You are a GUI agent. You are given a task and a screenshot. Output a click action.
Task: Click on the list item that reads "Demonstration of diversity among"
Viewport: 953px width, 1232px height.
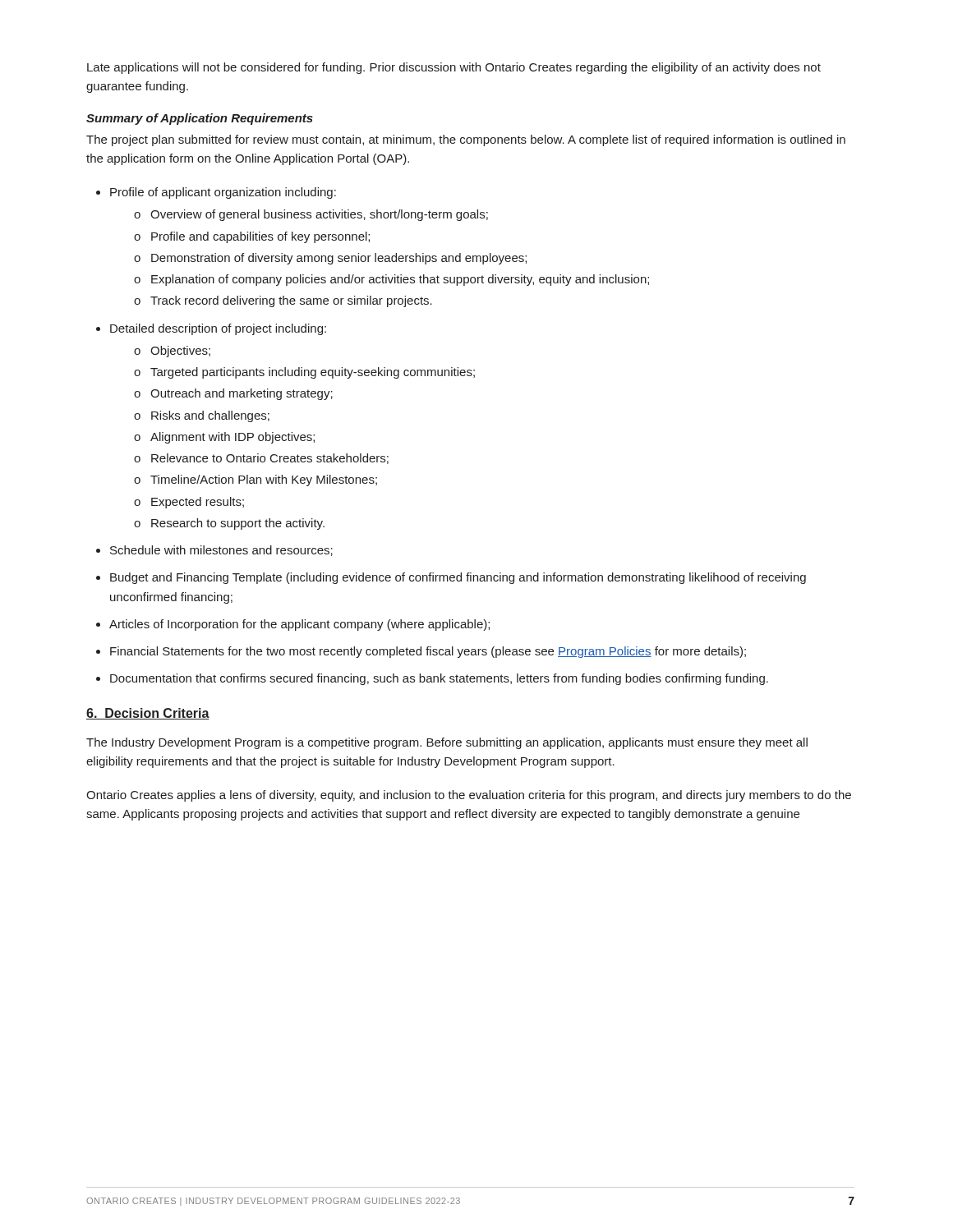pos(339,257)
